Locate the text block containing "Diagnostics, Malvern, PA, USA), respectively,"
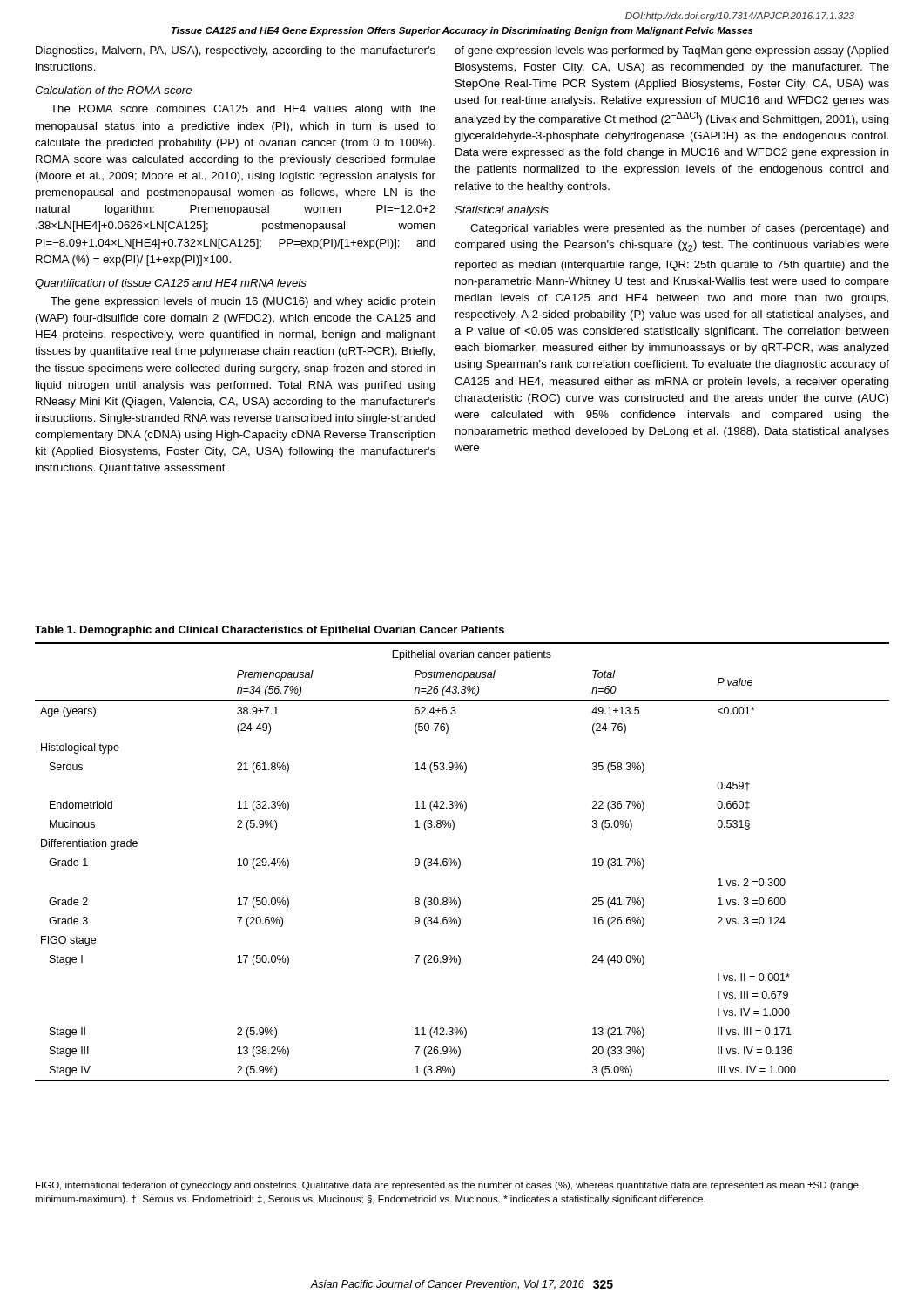924x1307 pixels. 235,58
